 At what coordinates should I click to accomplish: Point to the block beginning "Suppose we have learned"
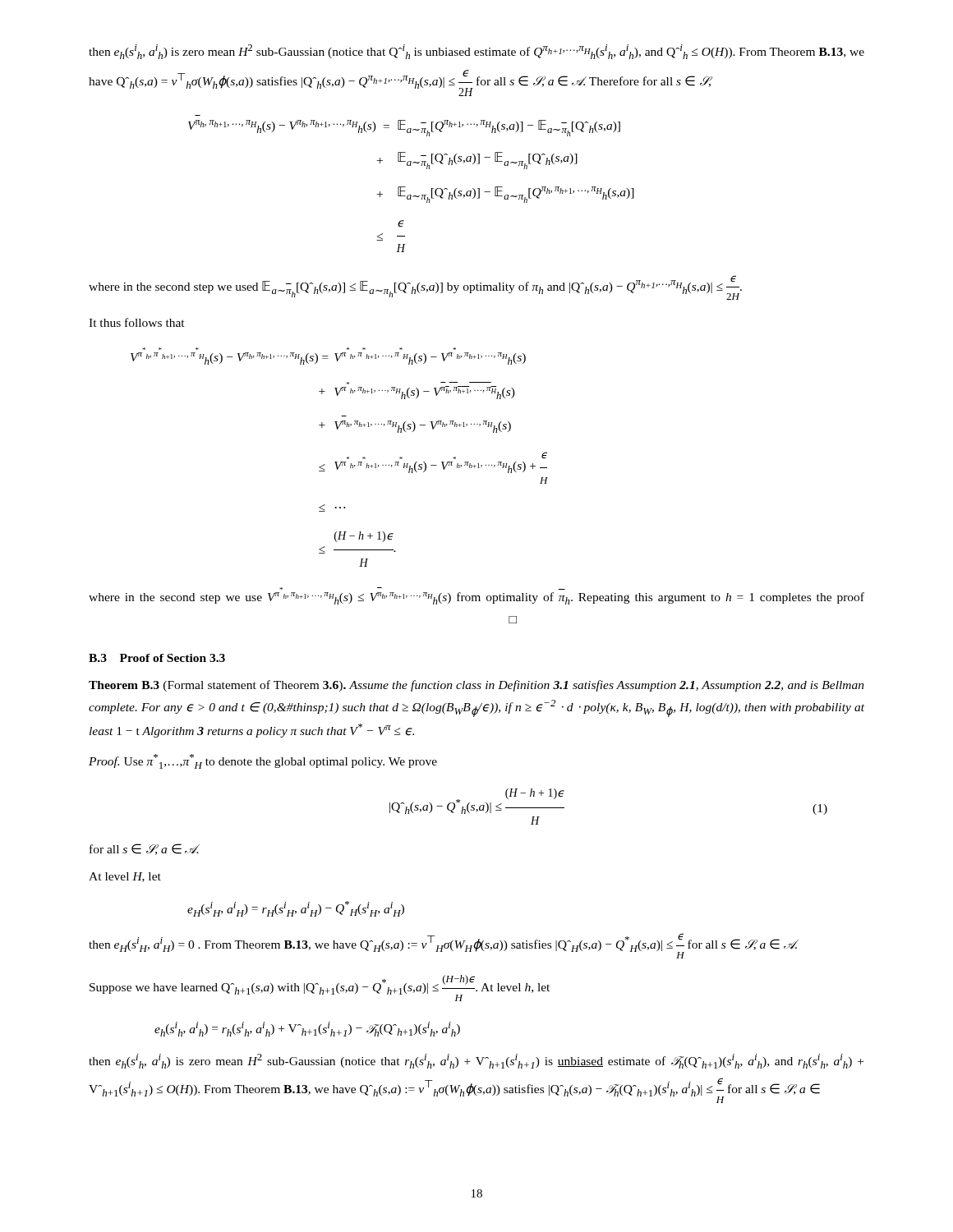click(x=319, y=988)
